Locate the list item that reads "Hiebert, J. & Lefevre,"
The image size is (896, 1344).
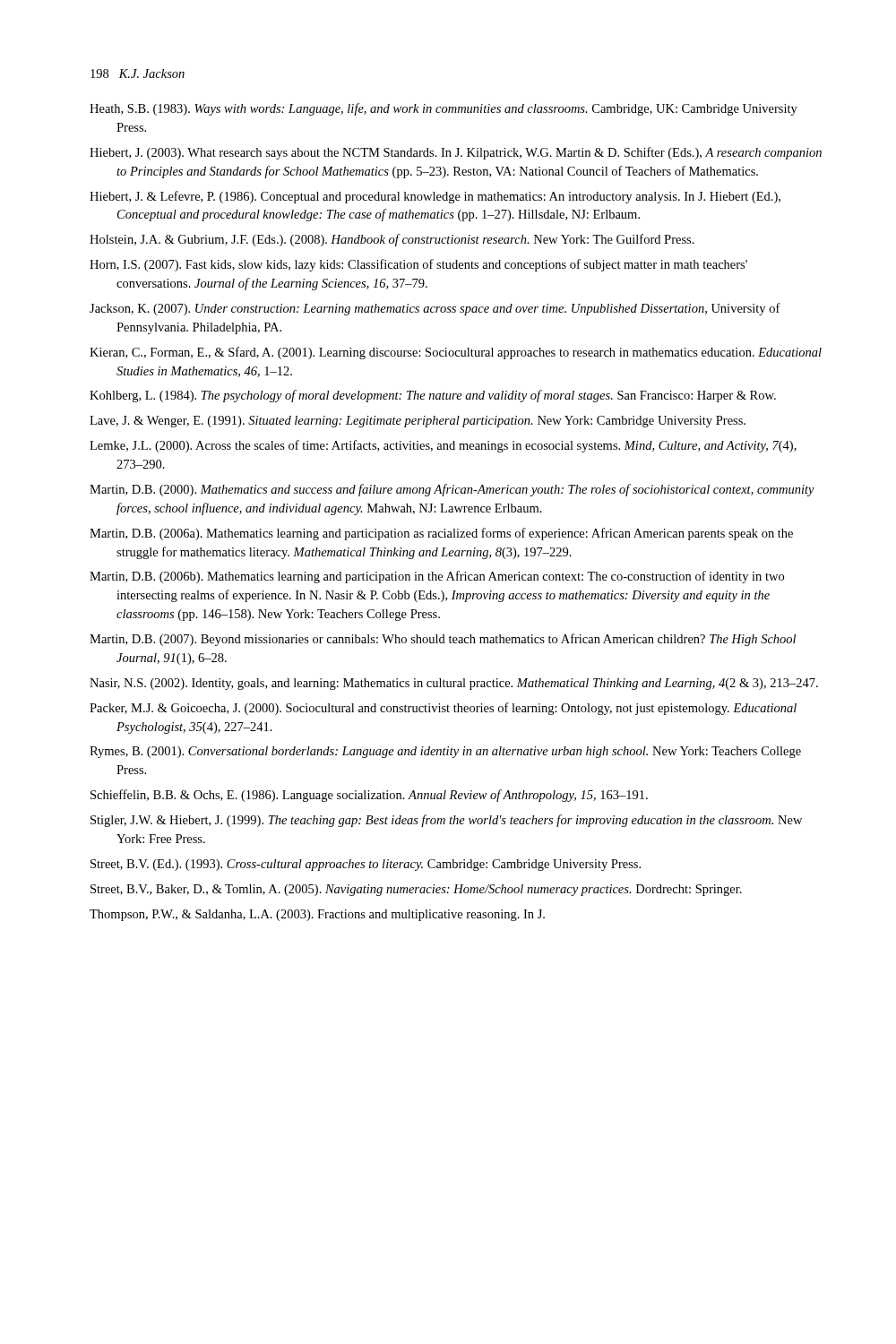[x=435, y=205]
